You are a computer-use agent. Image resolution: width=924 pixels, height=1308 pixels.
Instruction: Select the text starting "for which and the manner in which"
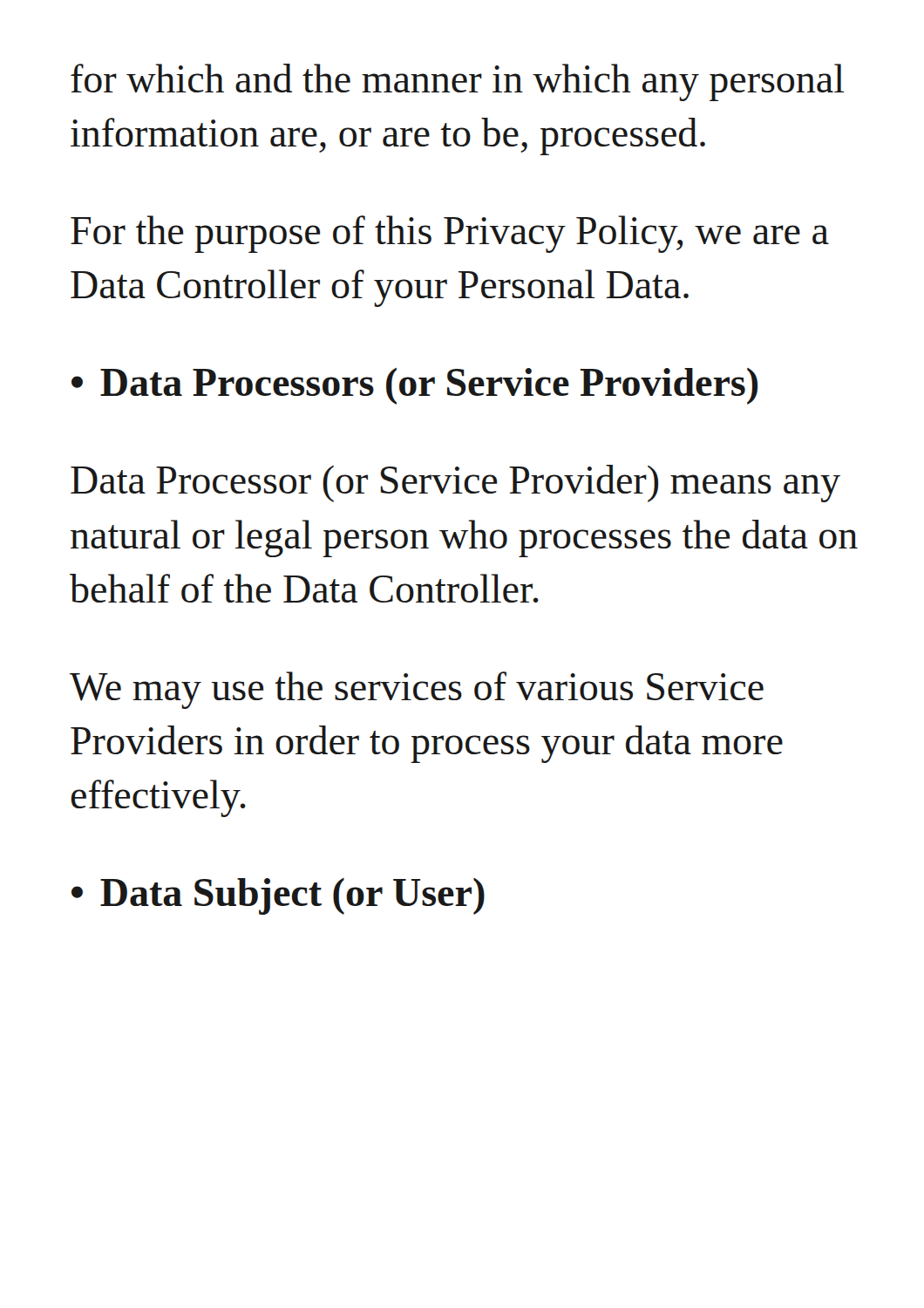coord(457,106)
